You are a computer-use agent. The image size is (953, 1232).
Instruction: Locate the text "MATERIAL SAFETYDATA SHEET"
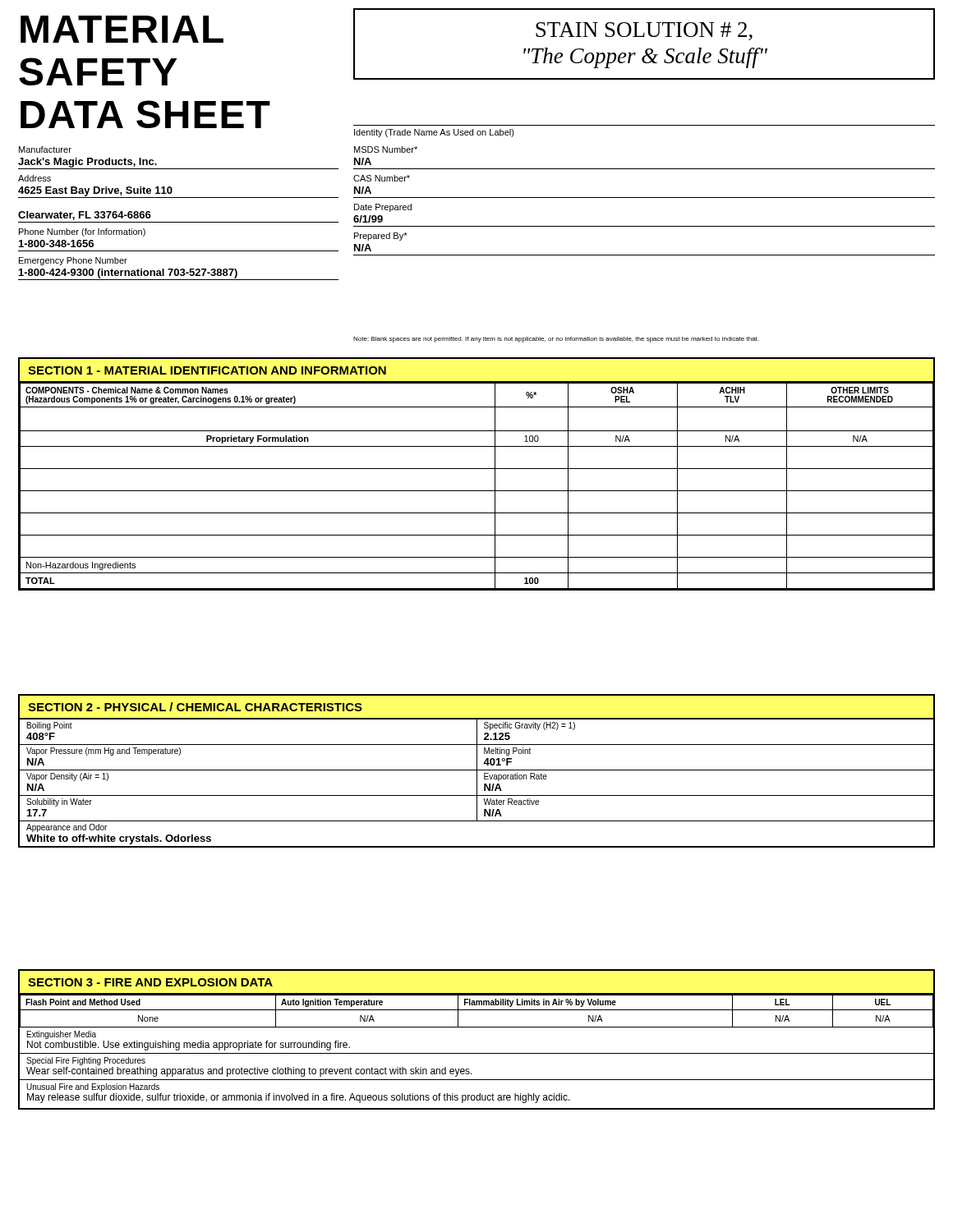tap(174, 72)
